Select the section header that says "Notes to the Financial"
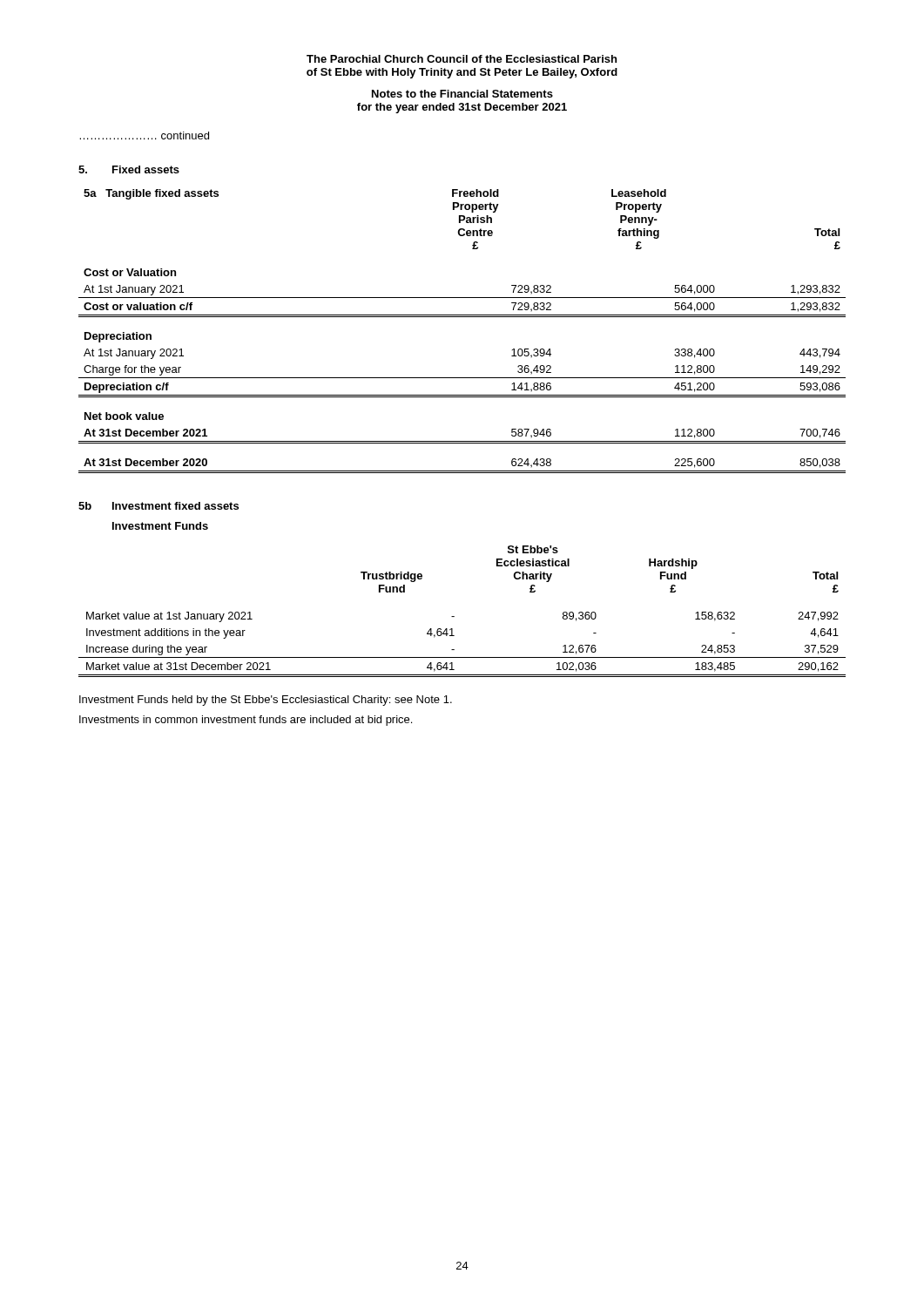Screen dimensions: 1307x924 [x=462, y=100]
